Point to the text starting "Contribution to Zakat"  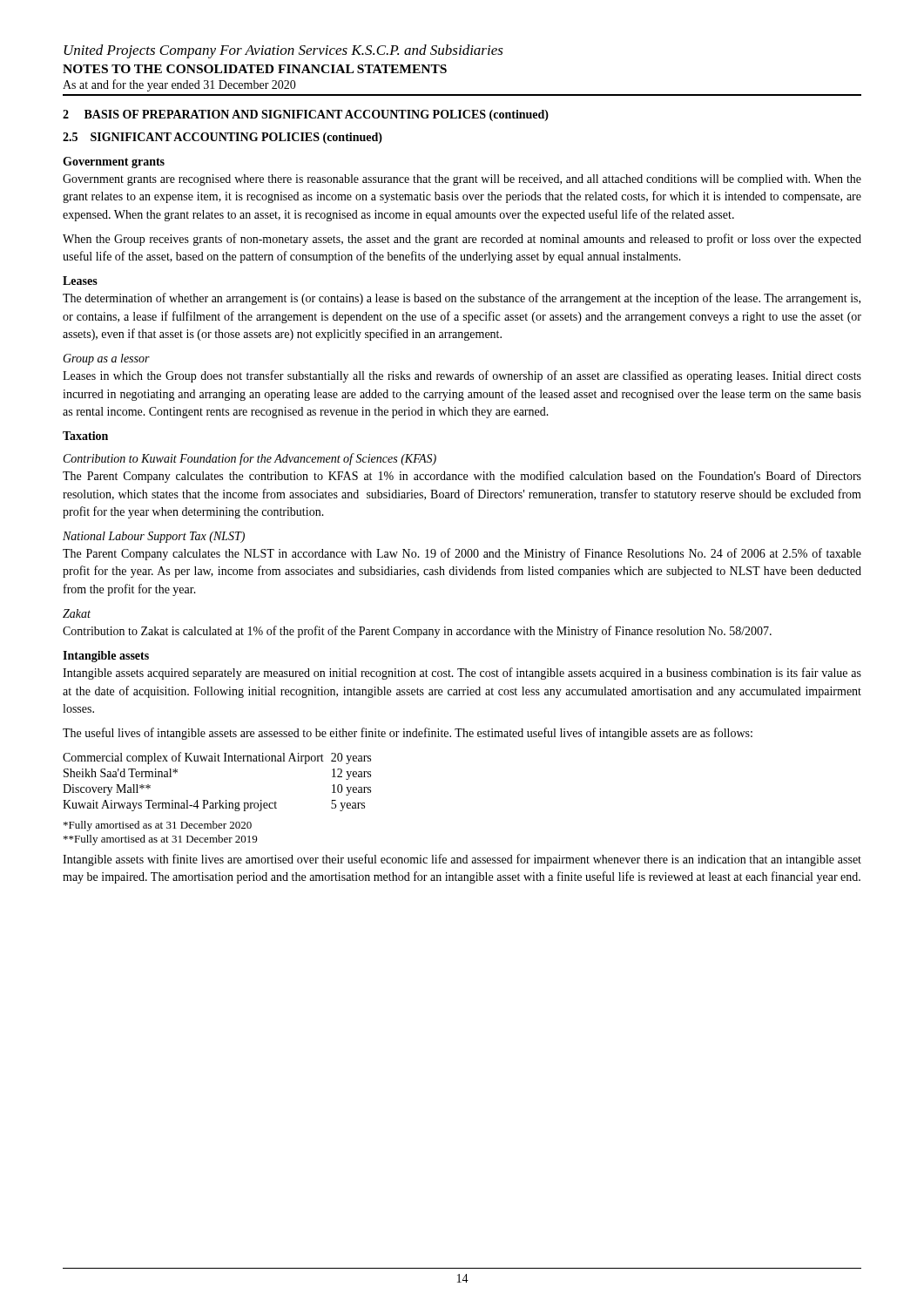click(417, 631)
